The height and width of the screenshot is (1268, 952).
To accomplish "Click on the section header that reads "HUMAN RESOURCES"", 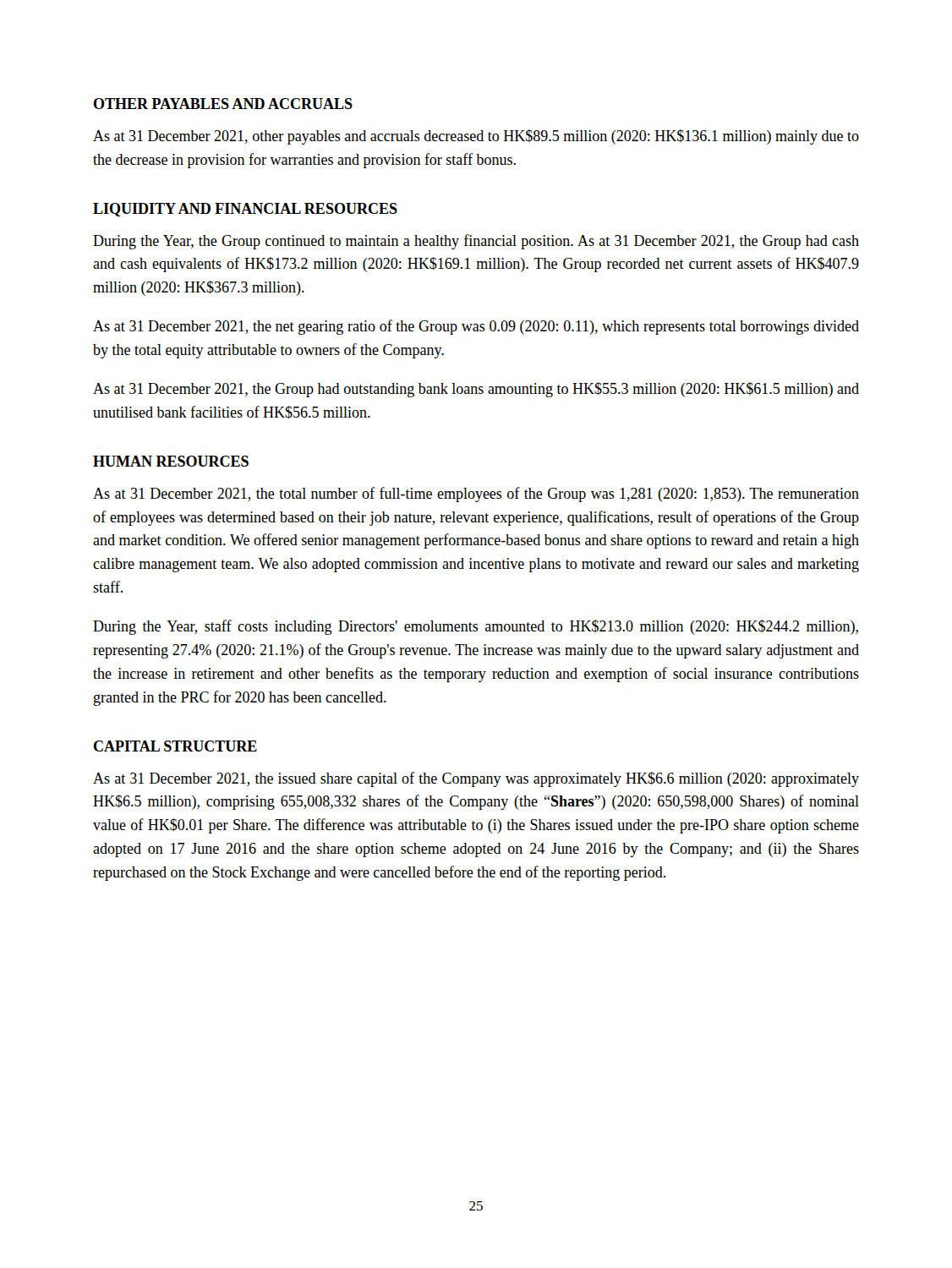I will point(171,461).
